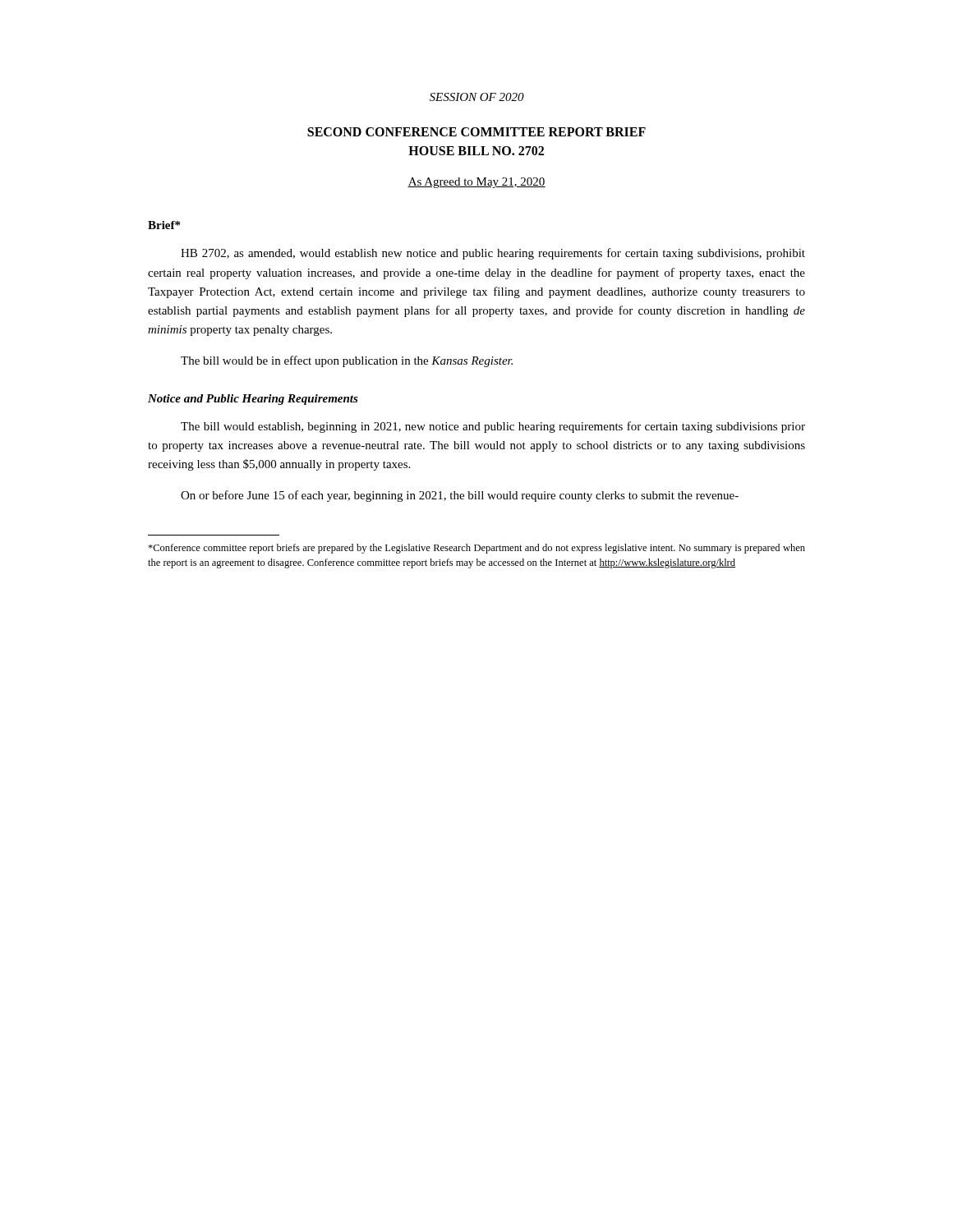Select the text with the text "SESSION OF 2020"
953x1232 pixels.
pyautogui.click(x=476, y=97)
